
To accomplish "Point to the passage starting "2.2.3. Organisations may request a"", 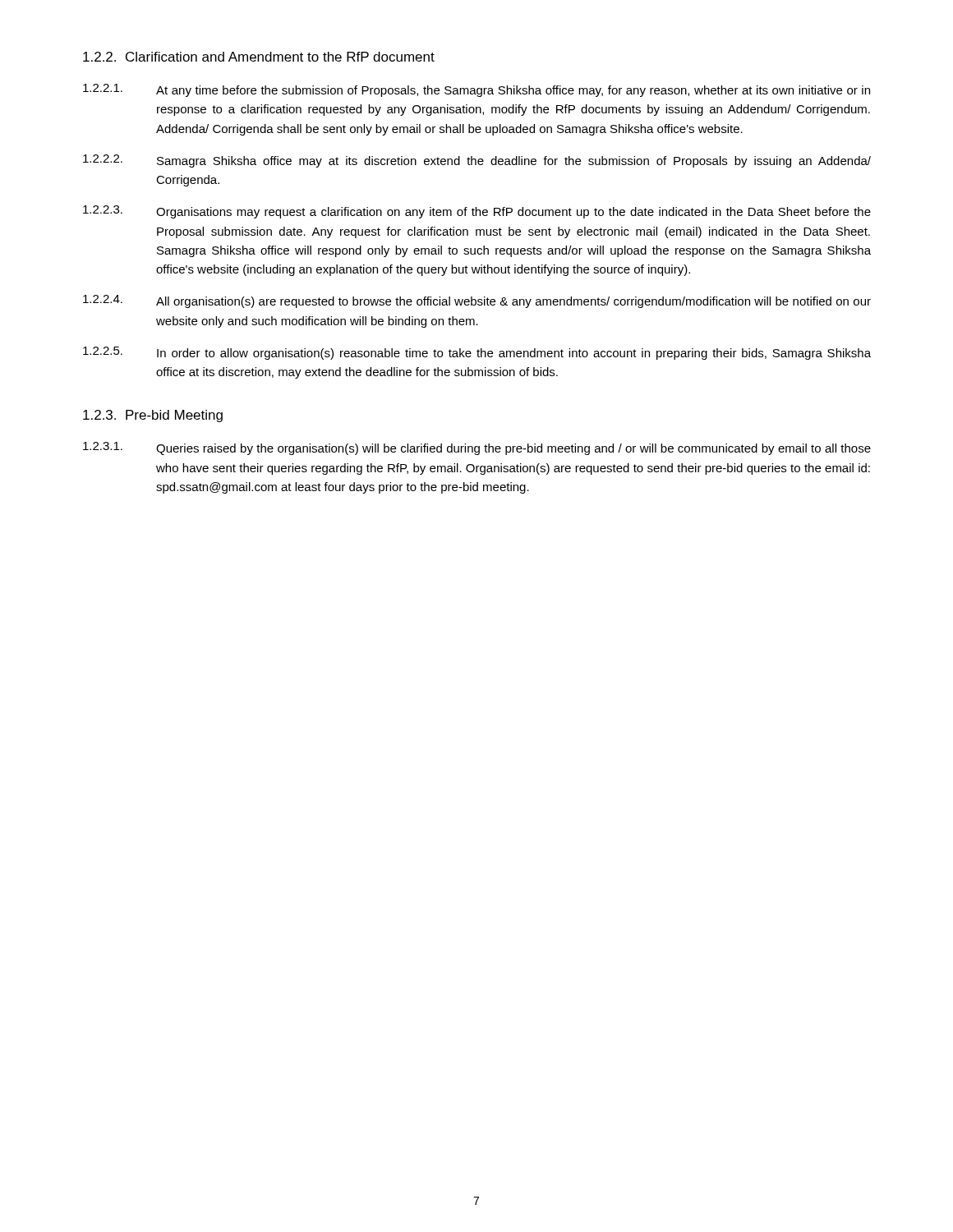I will click(476, 240).
